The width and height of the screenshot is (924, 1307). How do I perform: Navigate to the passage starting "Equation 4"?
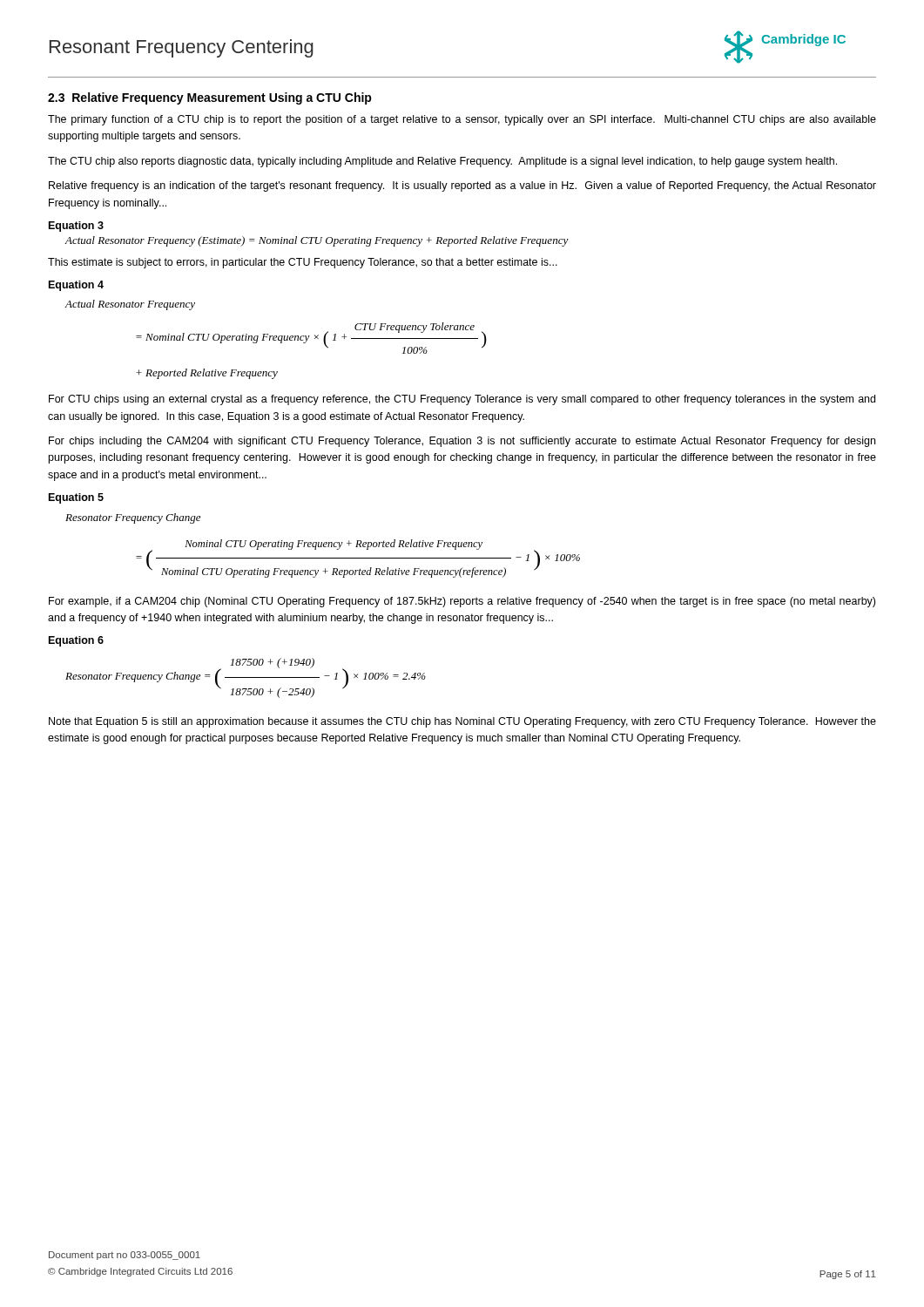pos(76,285)
